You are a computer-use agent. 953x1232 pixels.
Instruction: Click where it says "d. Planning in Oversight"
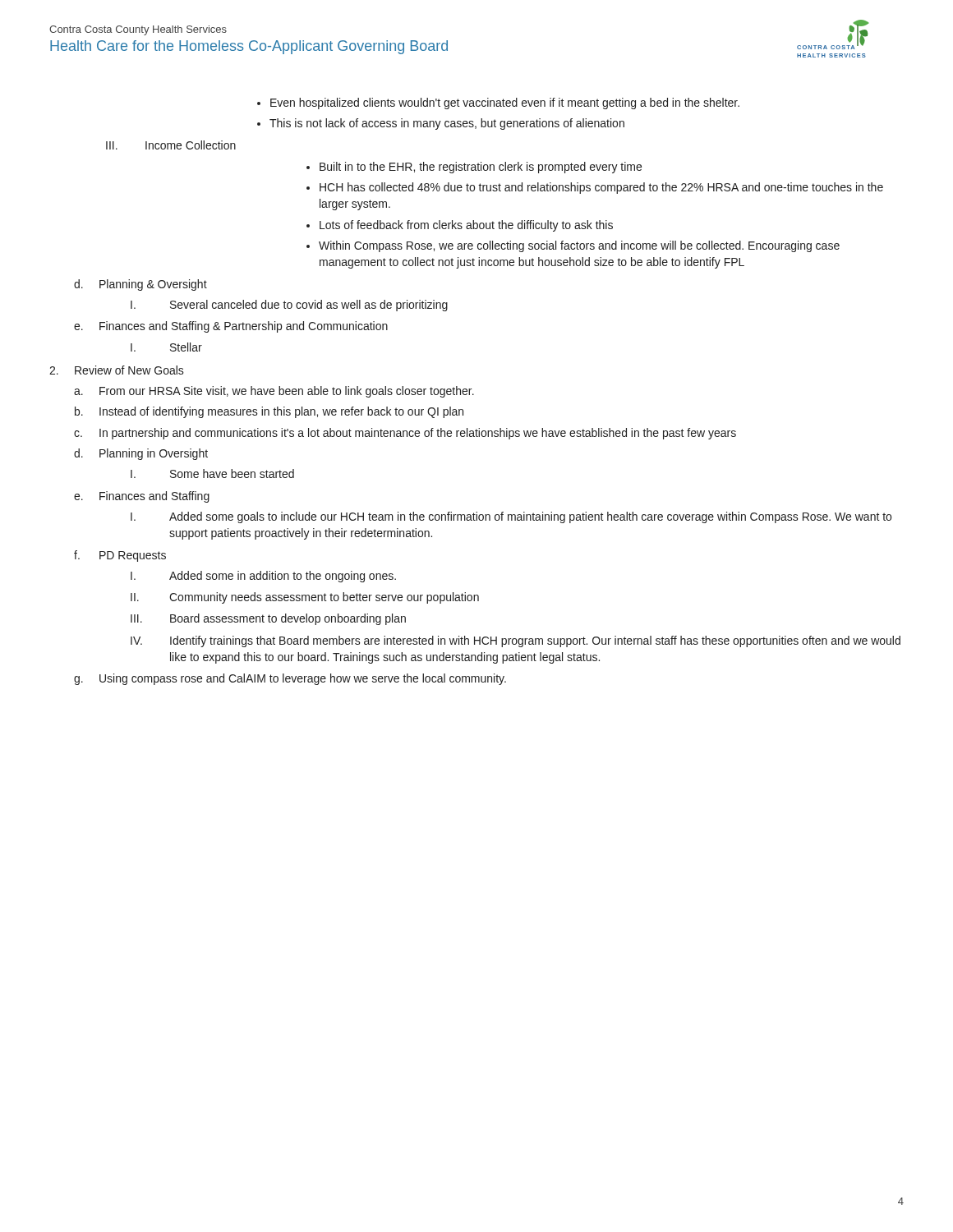[x=141, y=454]
